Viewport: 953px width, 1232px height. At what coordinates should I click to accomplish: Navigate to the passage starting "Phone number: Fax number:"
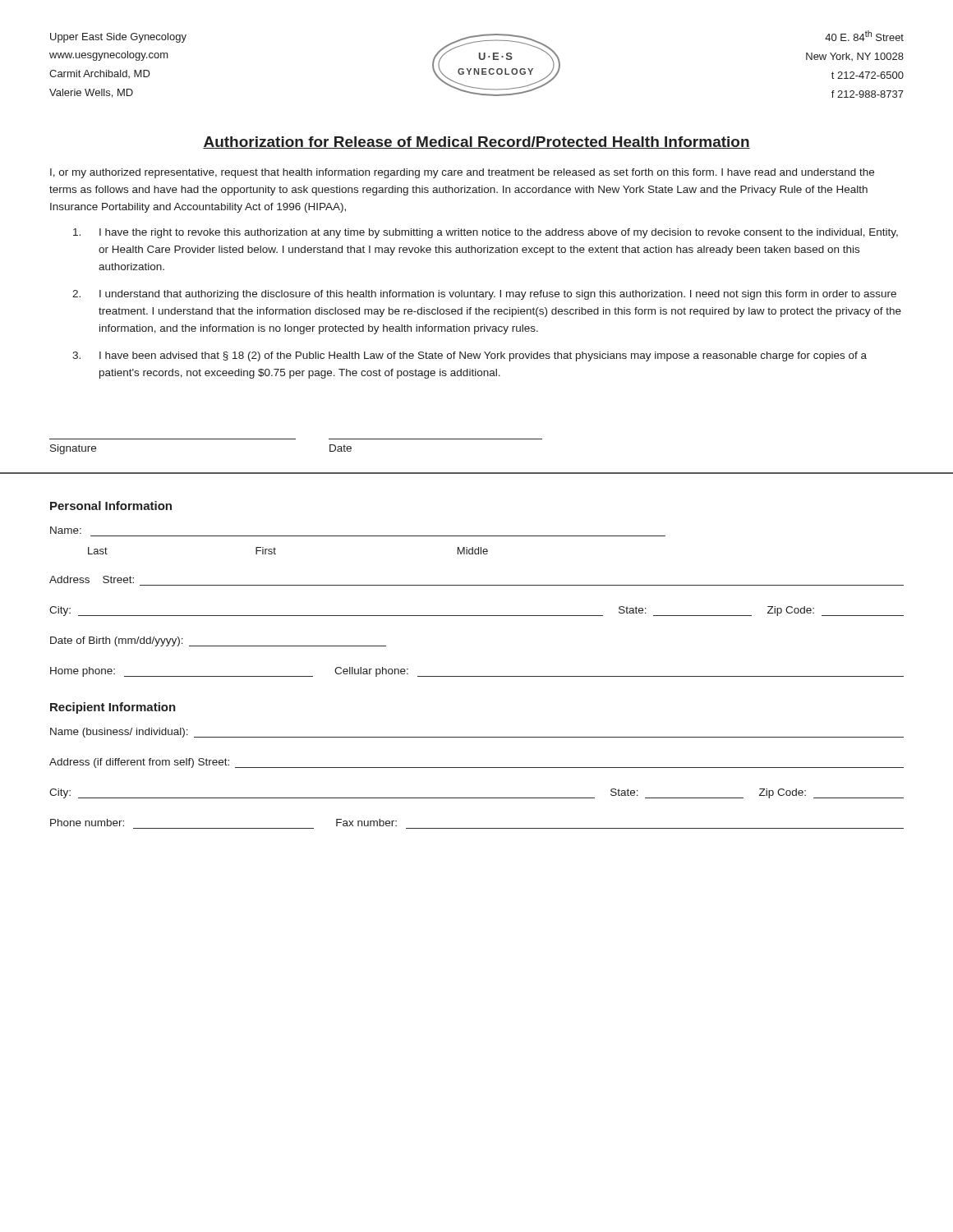coord(476,821)
